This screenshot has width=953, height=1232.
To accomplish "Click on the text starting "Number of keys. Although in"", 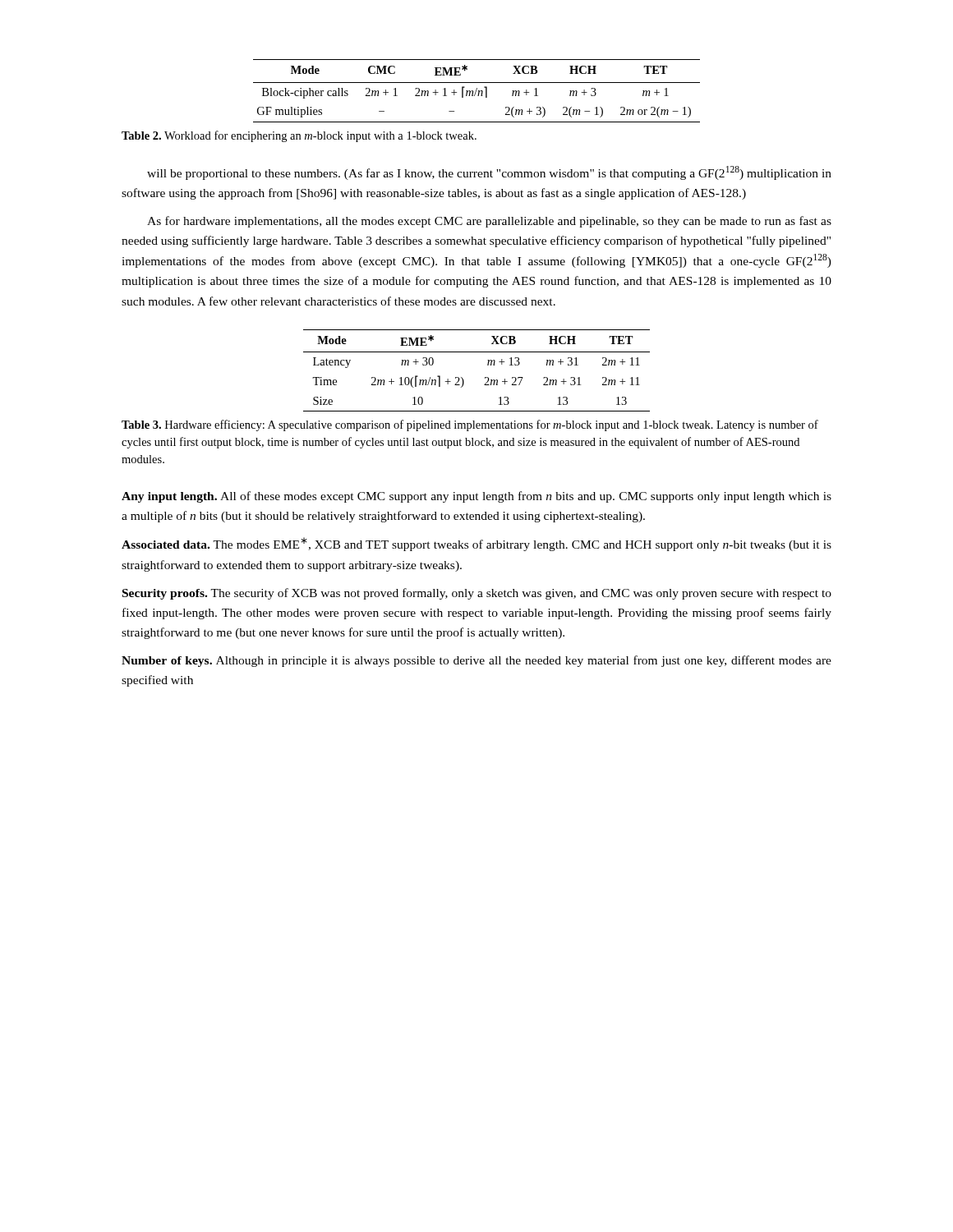I will coord(476,670).
